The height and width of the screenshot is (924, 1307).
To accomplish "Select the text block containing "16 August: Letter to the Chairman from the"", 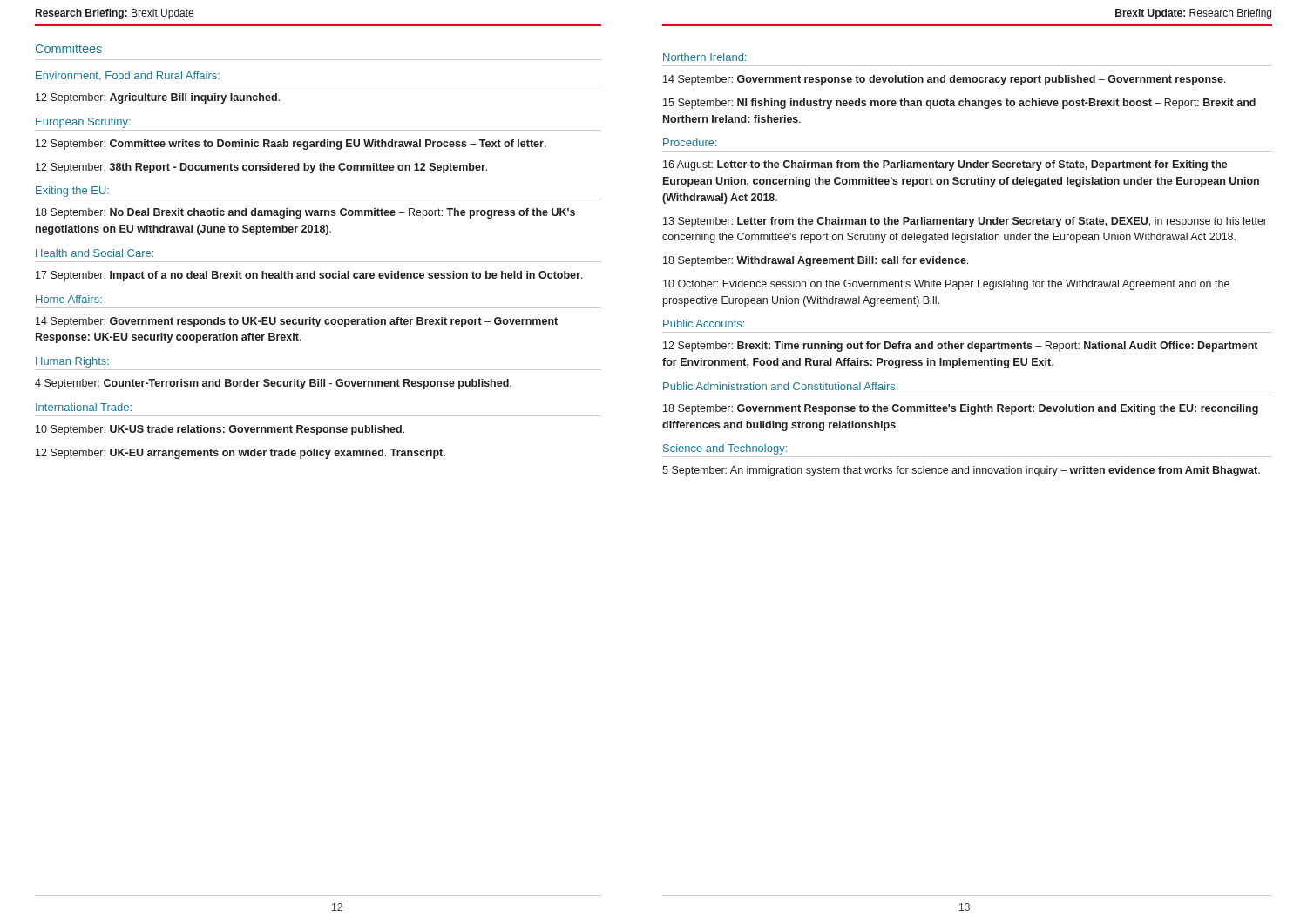I will [x=961, y=181].
